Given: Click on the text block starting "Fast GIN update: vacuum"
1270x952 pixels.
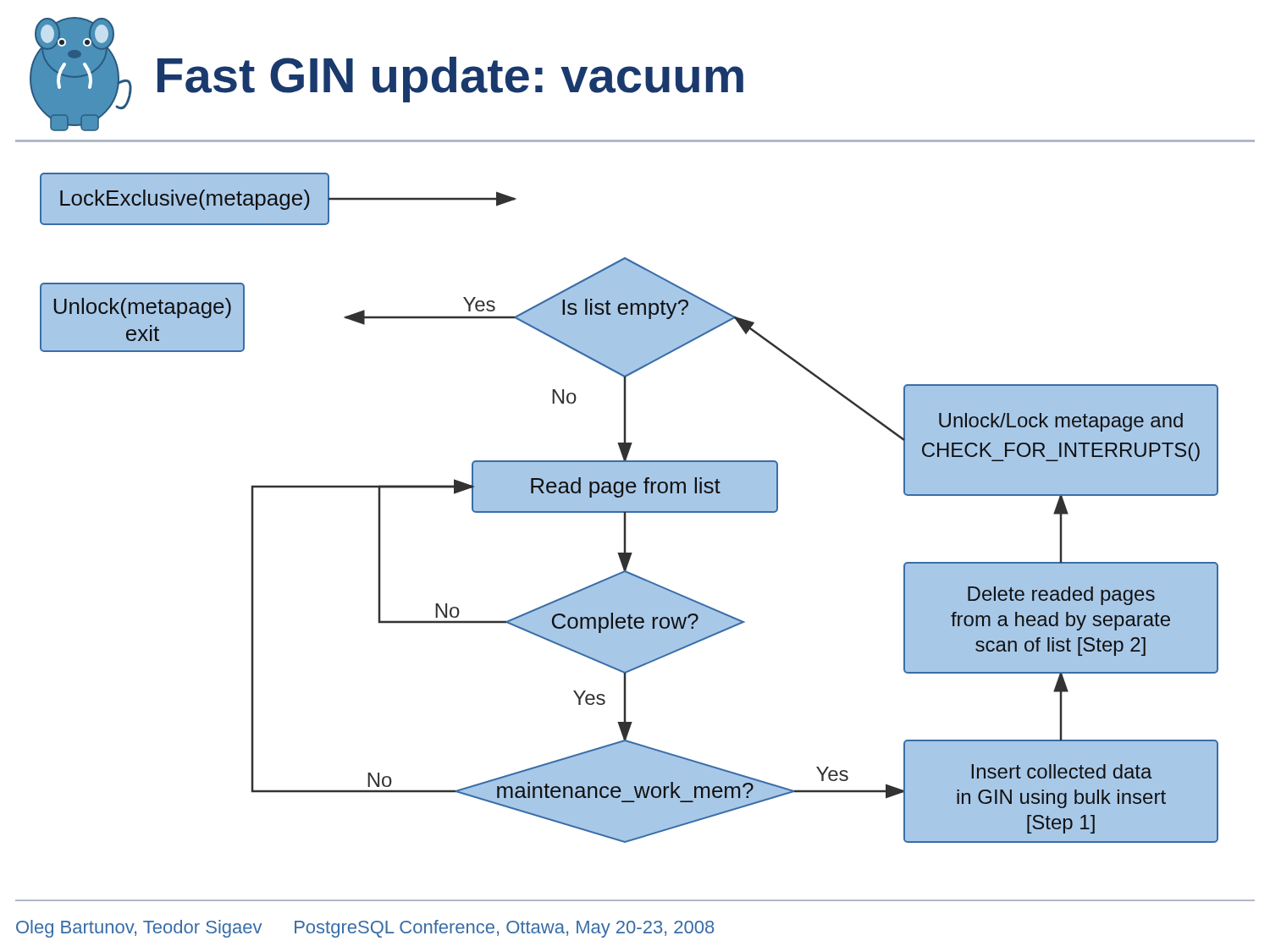Looking at the screenshot, I should pyautogui.click(x=381, y=74).
